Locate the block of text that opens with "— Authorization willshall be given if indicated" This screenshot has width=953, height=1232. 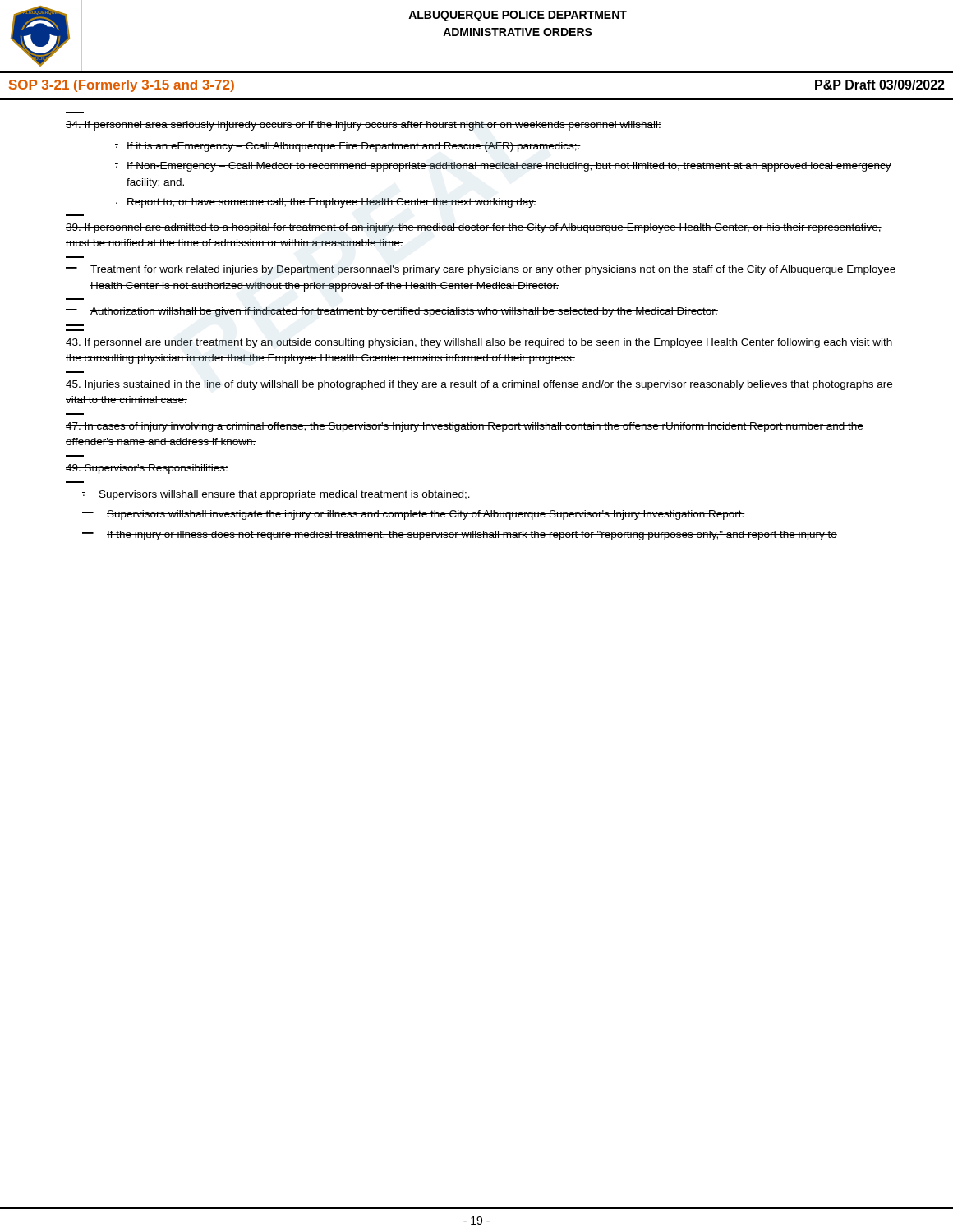click(x=485, y=311)
